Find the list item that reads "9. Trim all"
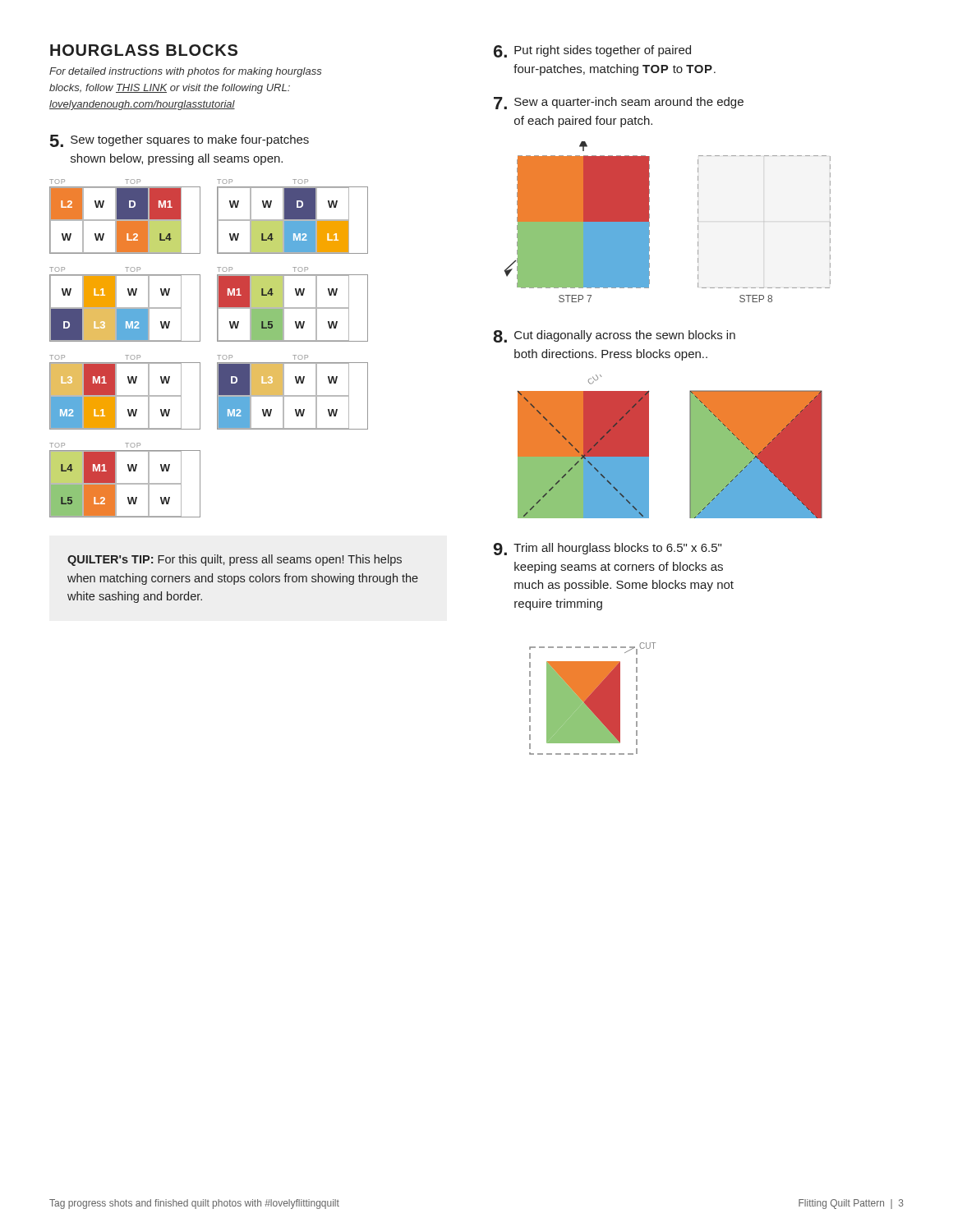The height and width of the screenshot is (1232, 953). click(613, 576)
